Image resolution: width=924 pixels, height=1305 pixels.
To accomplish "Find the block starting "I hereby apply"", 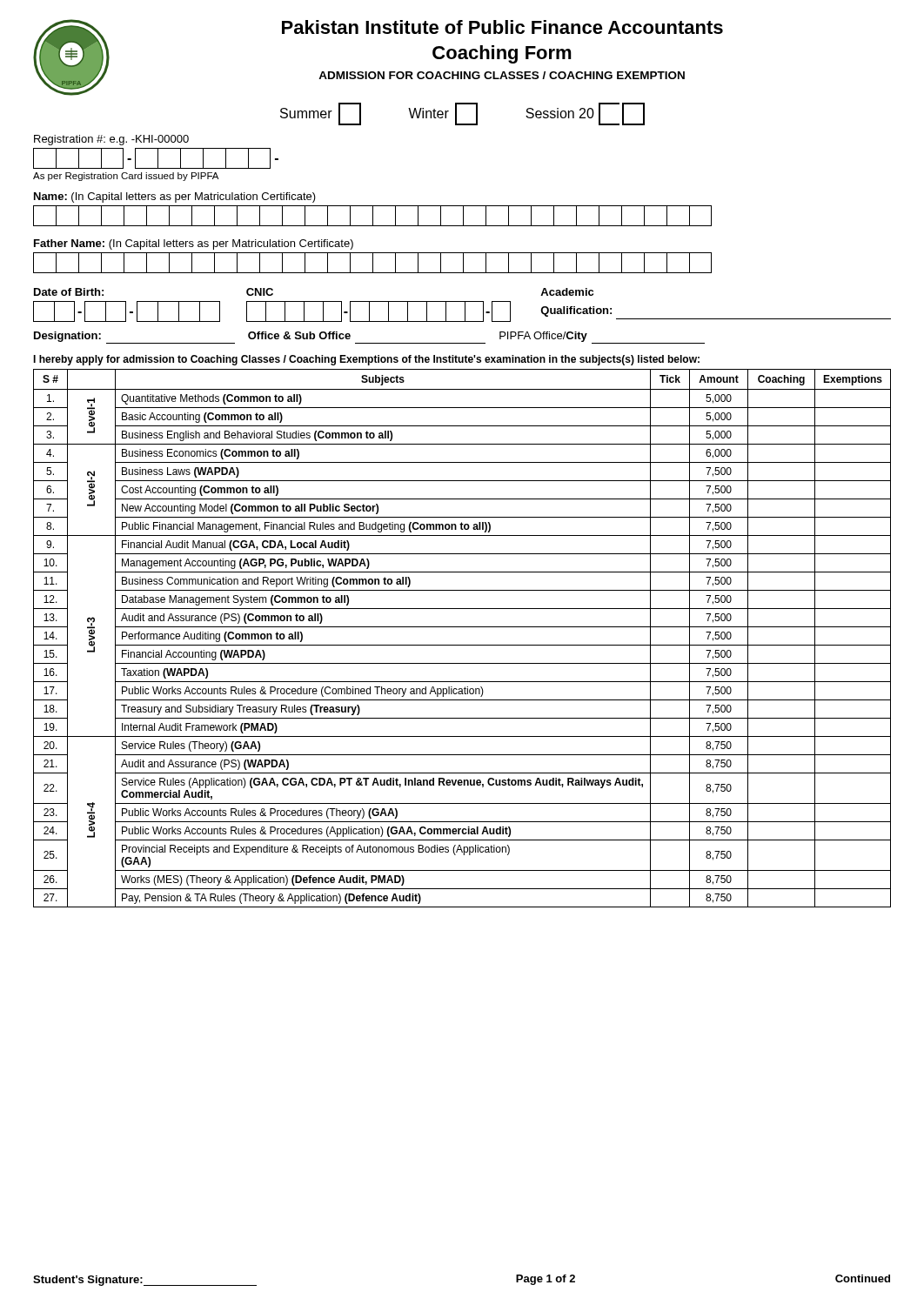I will click(x=367, y=359).
